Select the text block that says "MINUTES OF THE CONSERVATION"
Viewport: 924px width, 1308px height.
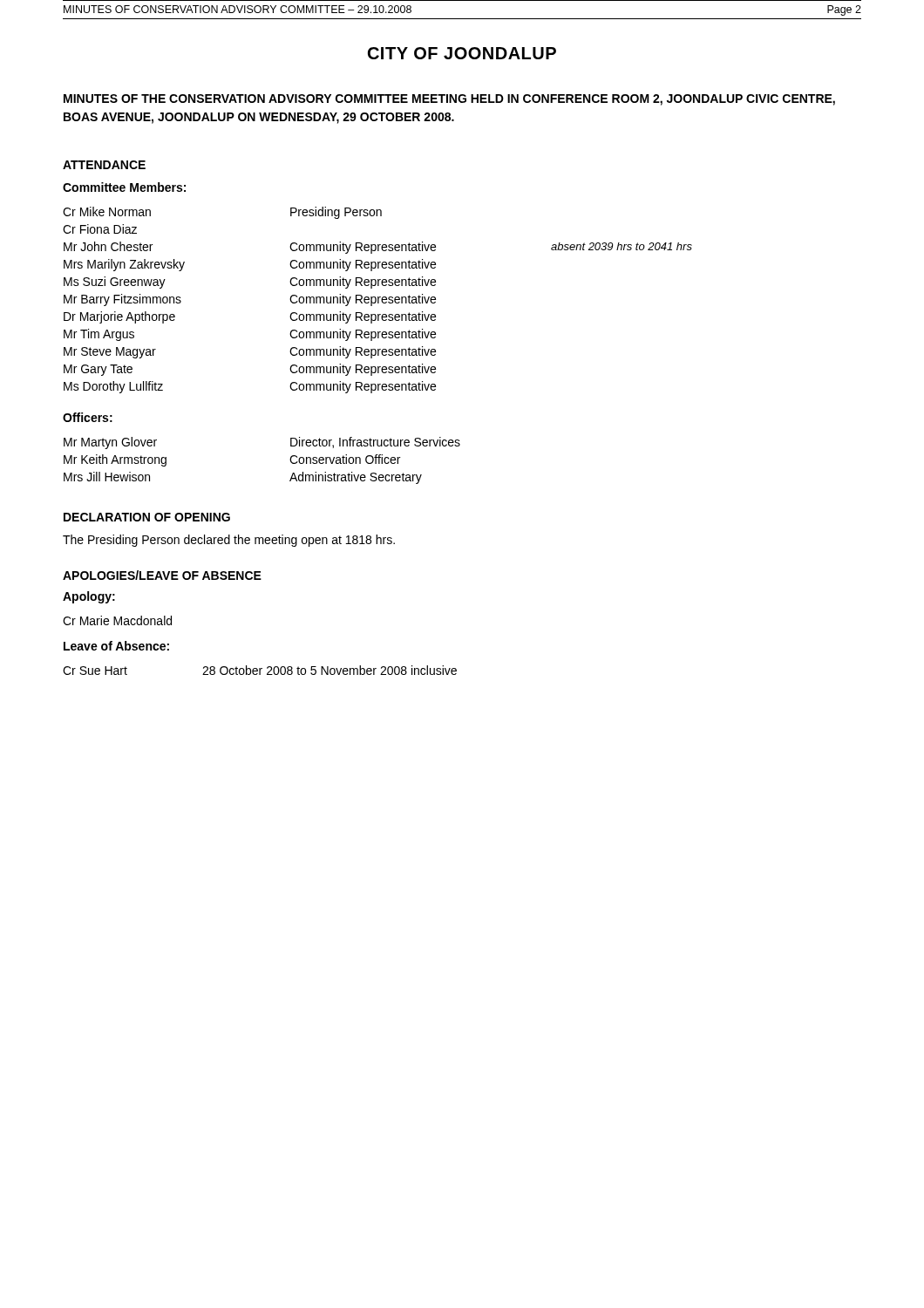tap(449, 108)
